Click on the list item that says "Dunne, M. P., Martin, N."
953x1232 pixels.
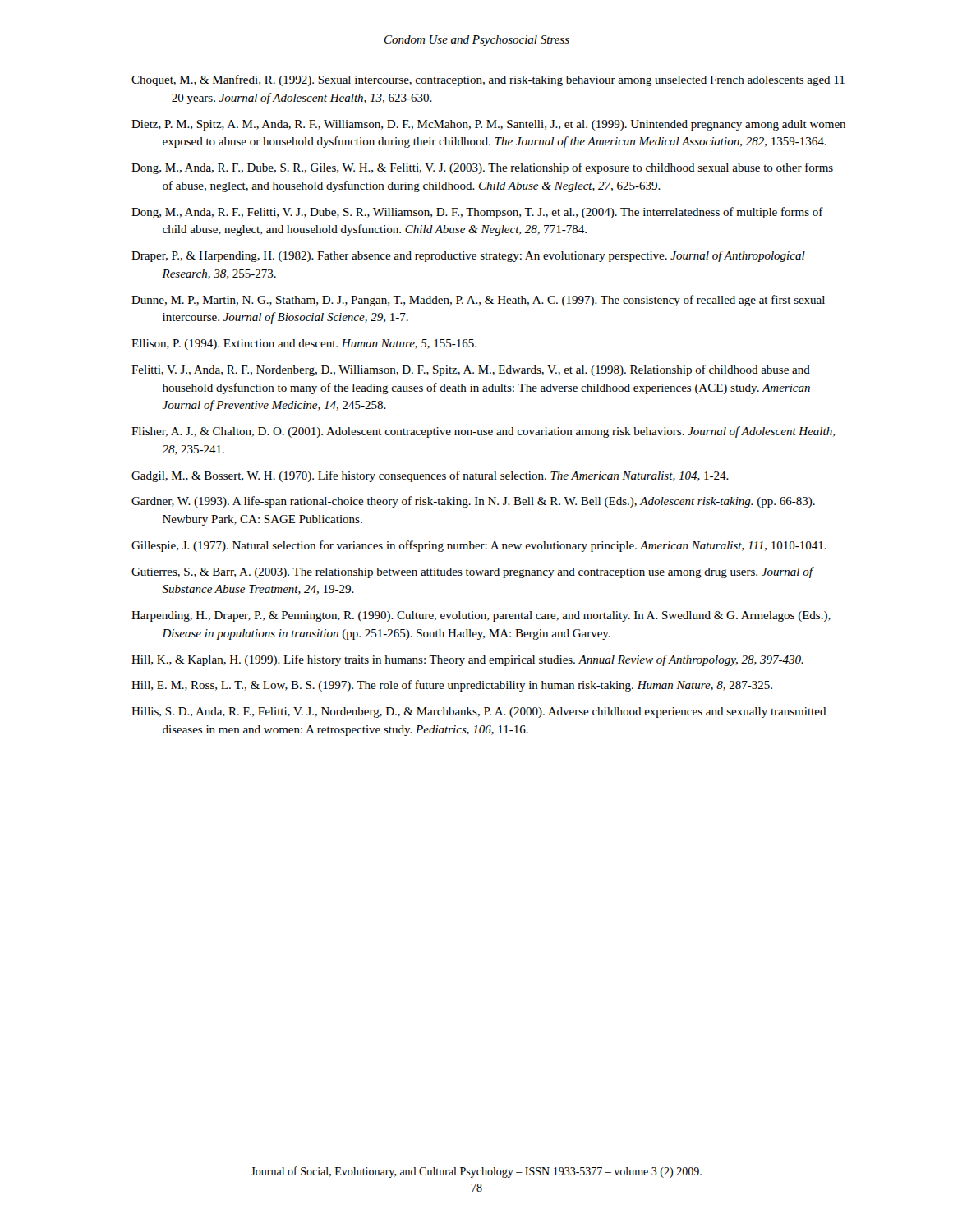pyautogui.click(x=478, y=308)
